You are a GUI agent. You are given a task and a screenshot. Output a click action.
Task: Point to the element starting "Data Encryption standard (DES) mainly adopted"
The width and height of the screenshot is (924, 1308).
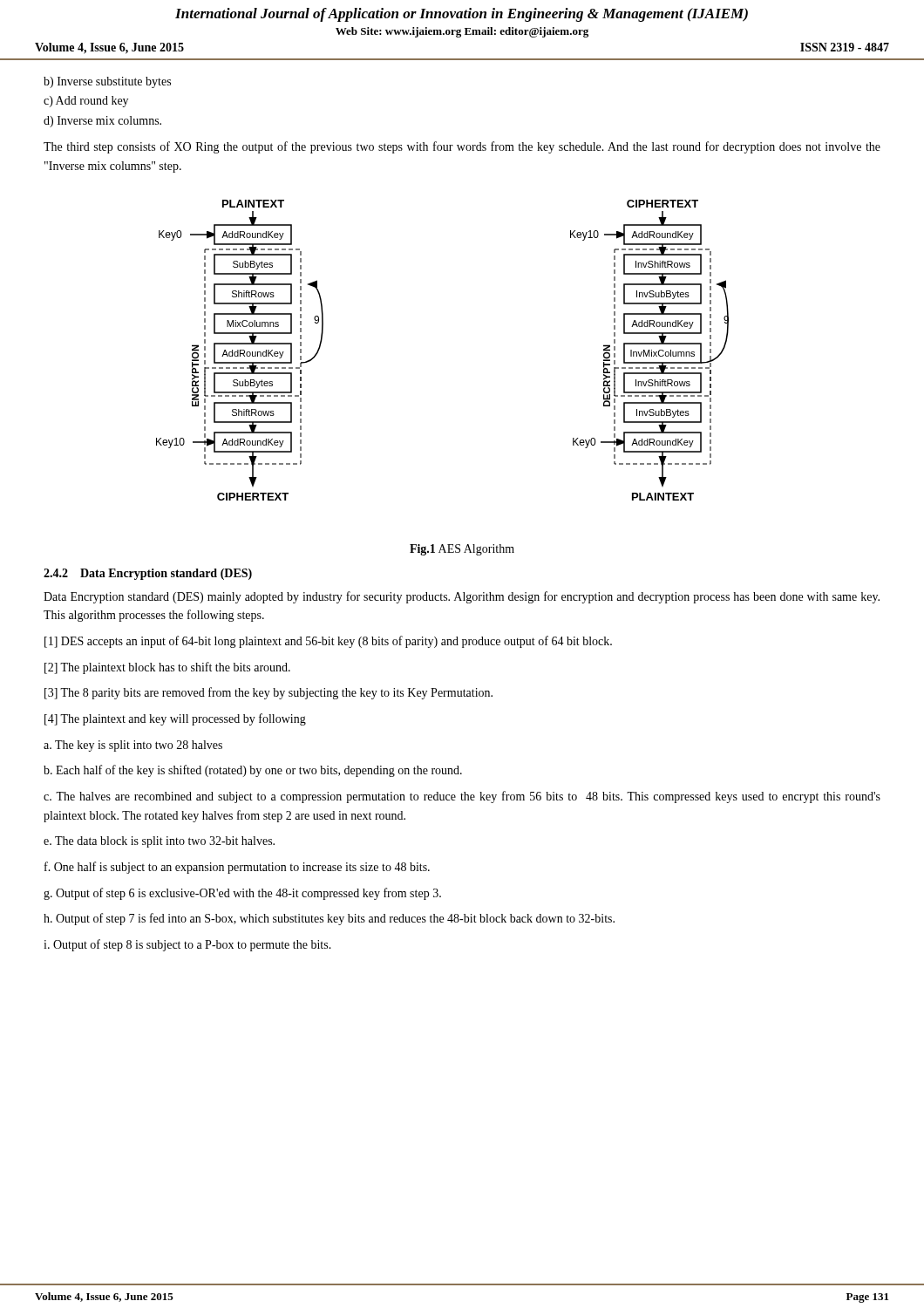[x=462, y=606]
